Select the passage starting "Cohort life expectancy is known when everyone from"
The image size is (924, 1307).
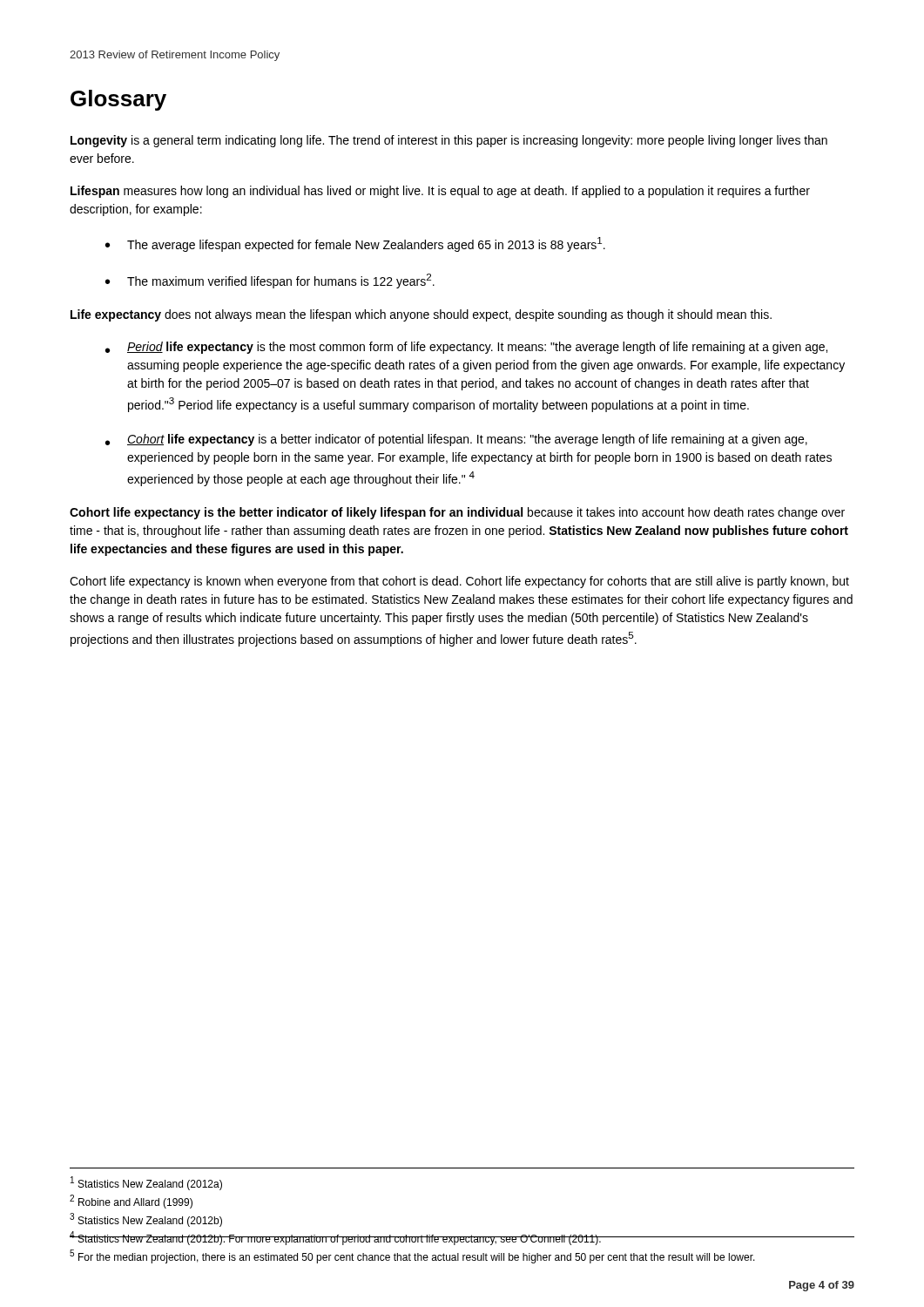pyautogui.click(x=461, y=610)
